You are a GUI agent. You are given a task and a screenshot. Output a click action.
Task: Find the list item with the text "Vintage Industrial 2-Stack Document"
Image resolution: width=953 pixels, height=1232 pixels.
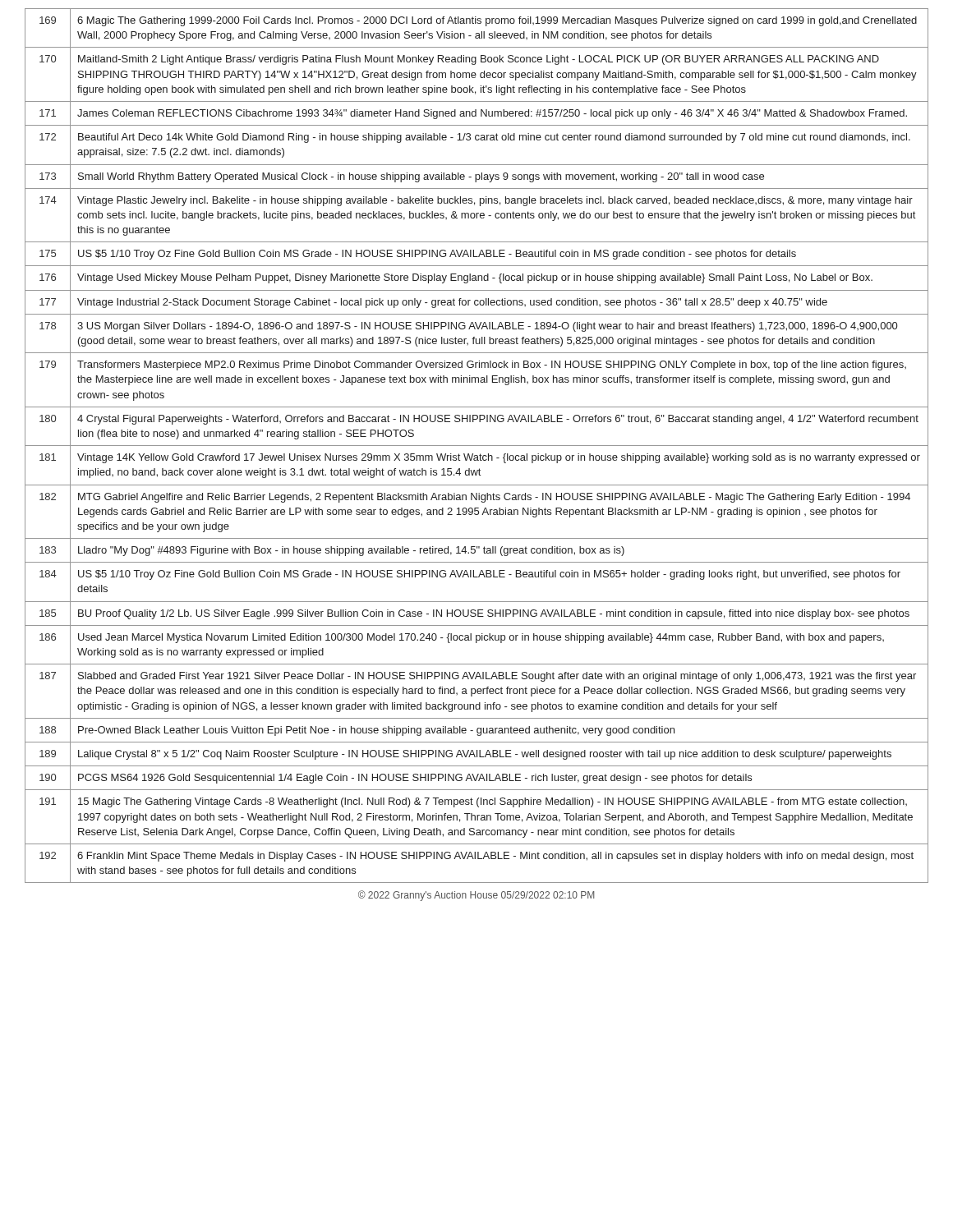coord(452,302)
